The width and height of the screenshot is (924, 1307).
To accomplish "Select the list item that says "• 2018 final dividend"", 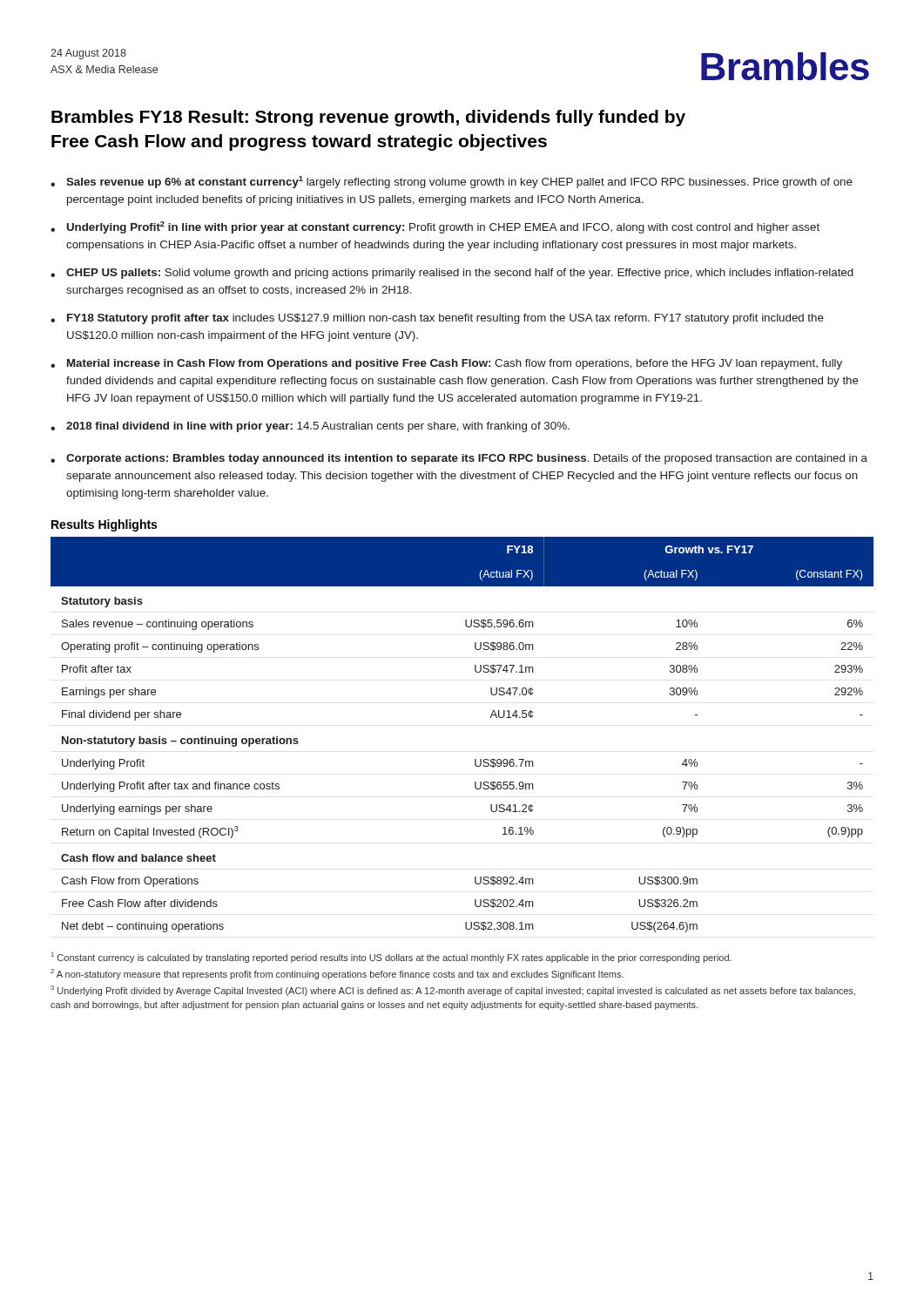I will (x=462, y=428).
